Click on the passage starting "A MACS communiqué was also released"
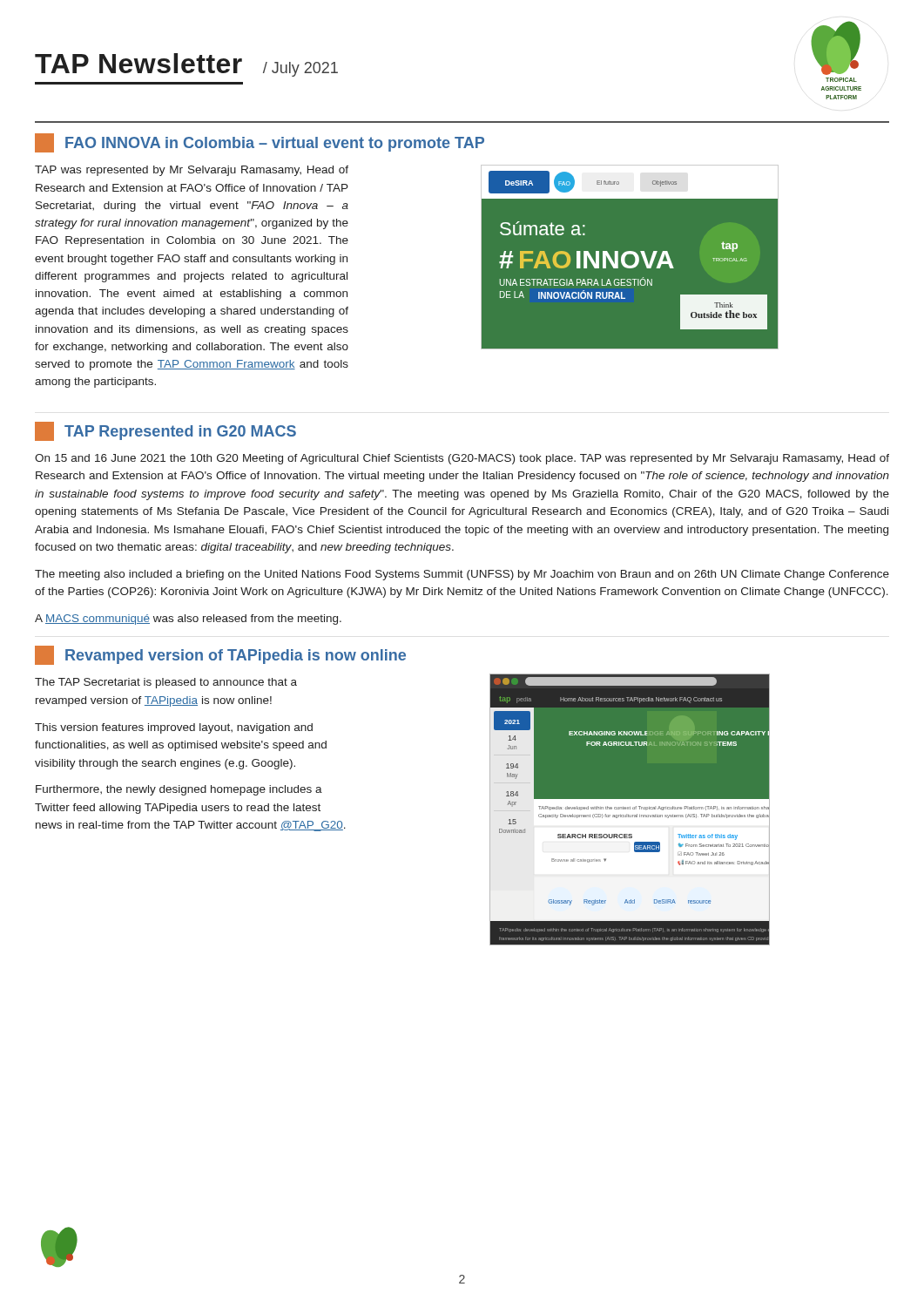Viewport: 924px width, 1307px height. pyautogui.click(x=188, y=620)
